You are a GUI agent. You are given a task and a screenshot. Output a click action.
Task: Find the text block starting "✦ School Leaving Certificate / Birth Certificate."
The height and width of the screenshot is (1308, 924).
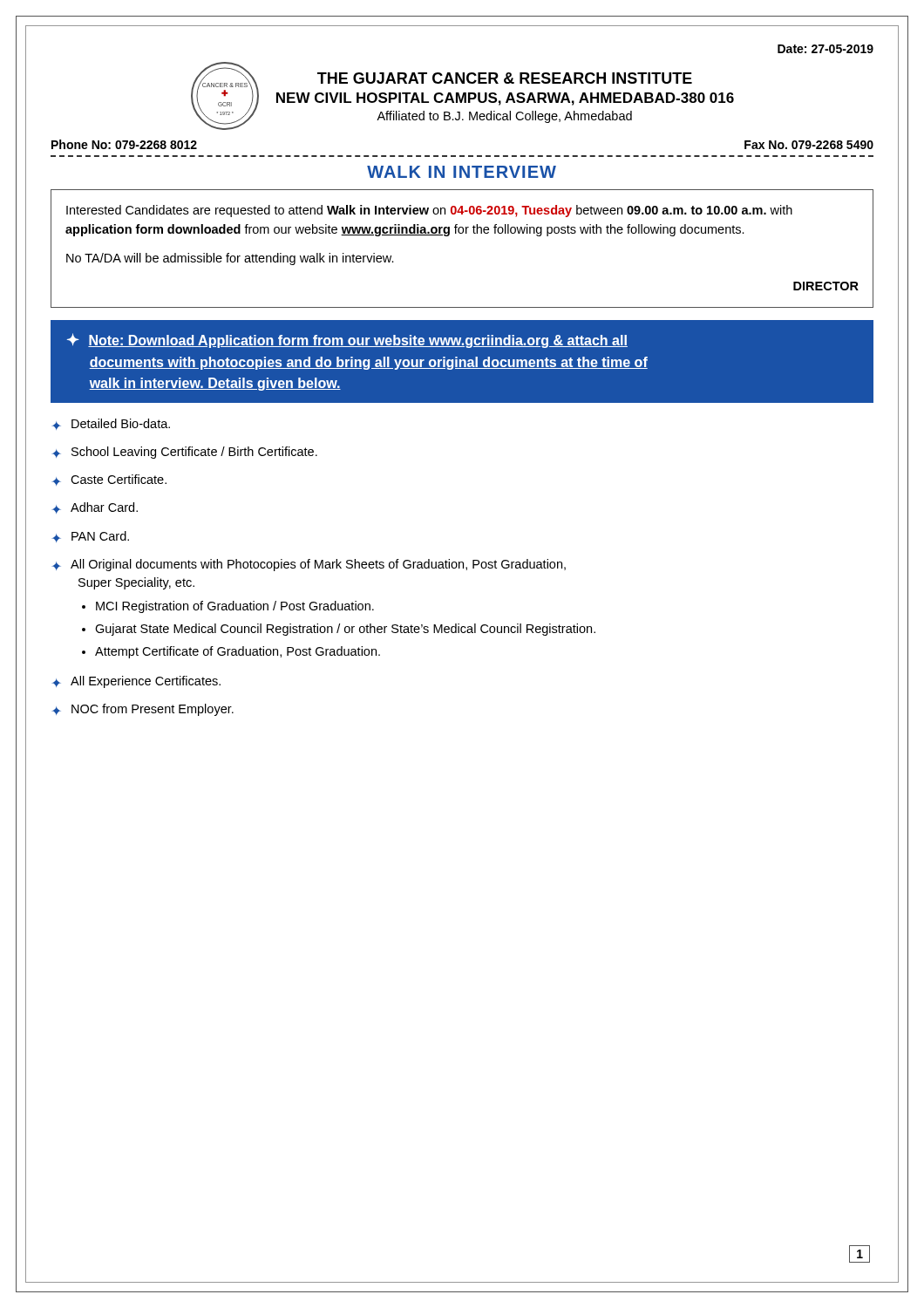point(184,454)
